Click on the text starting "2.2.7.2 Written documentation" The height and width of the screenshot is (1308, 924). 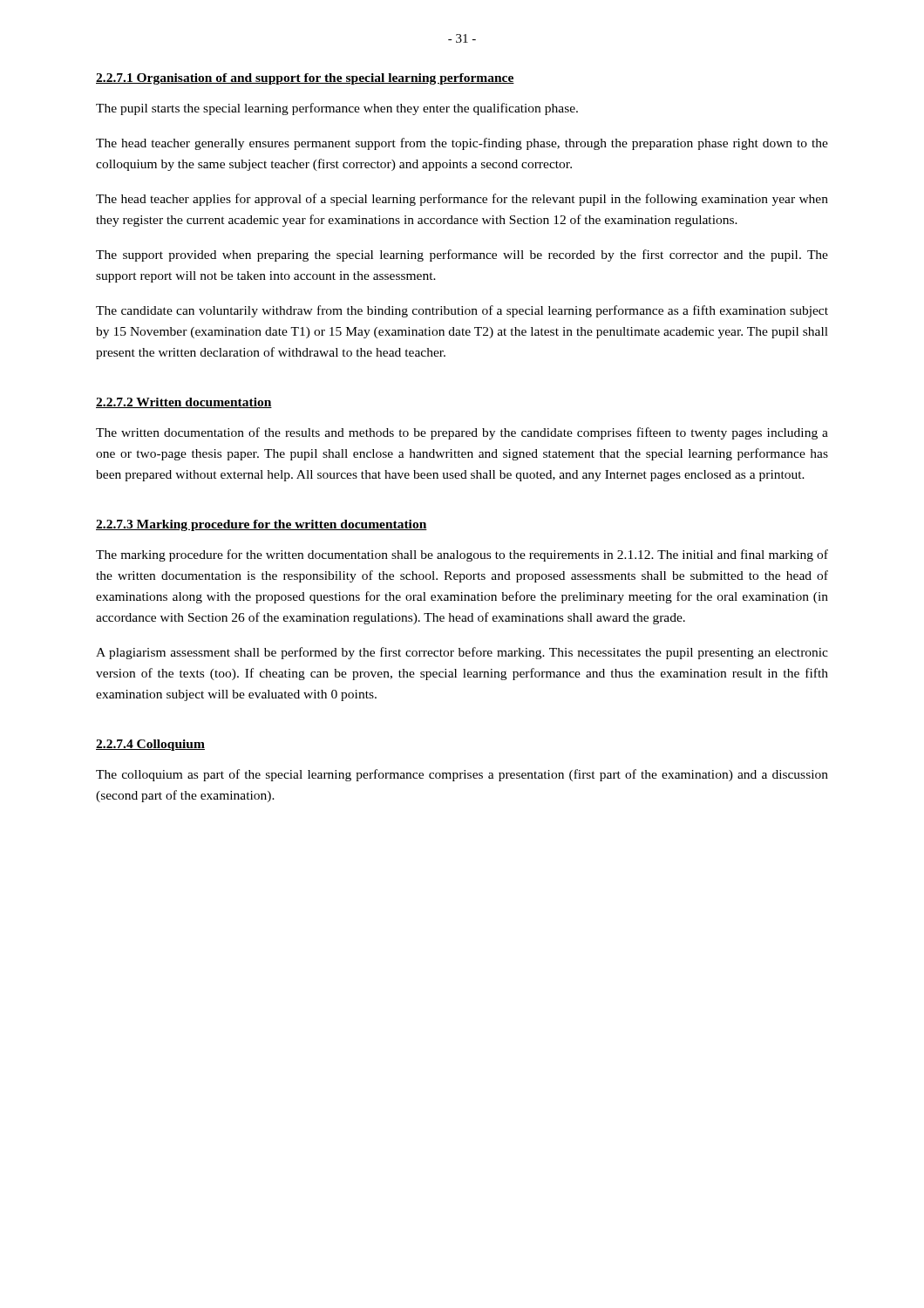184,402
